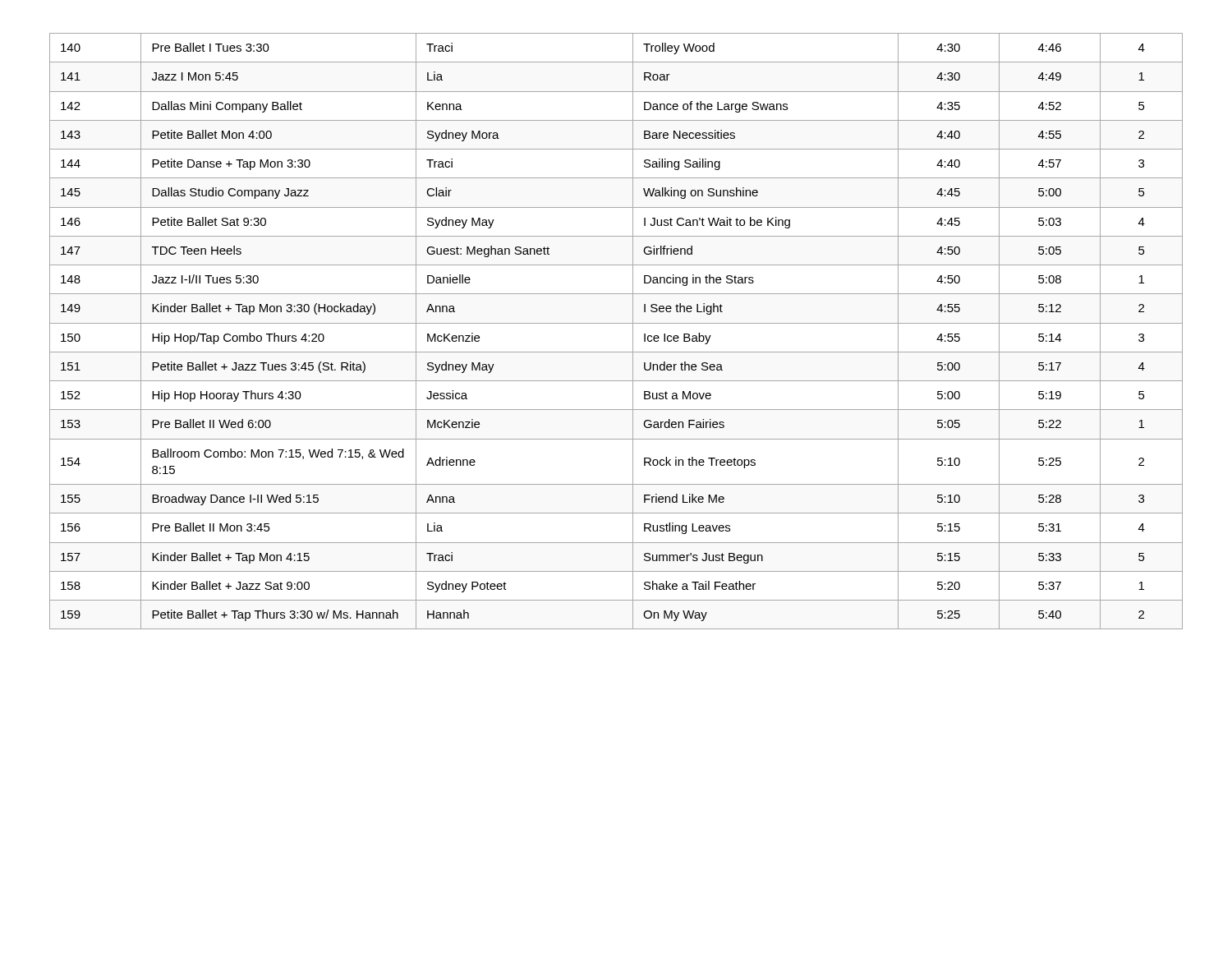Select the table that reads "TDC Teen Heels"
Screen dimensions: 953x1232
coord(616,331)
